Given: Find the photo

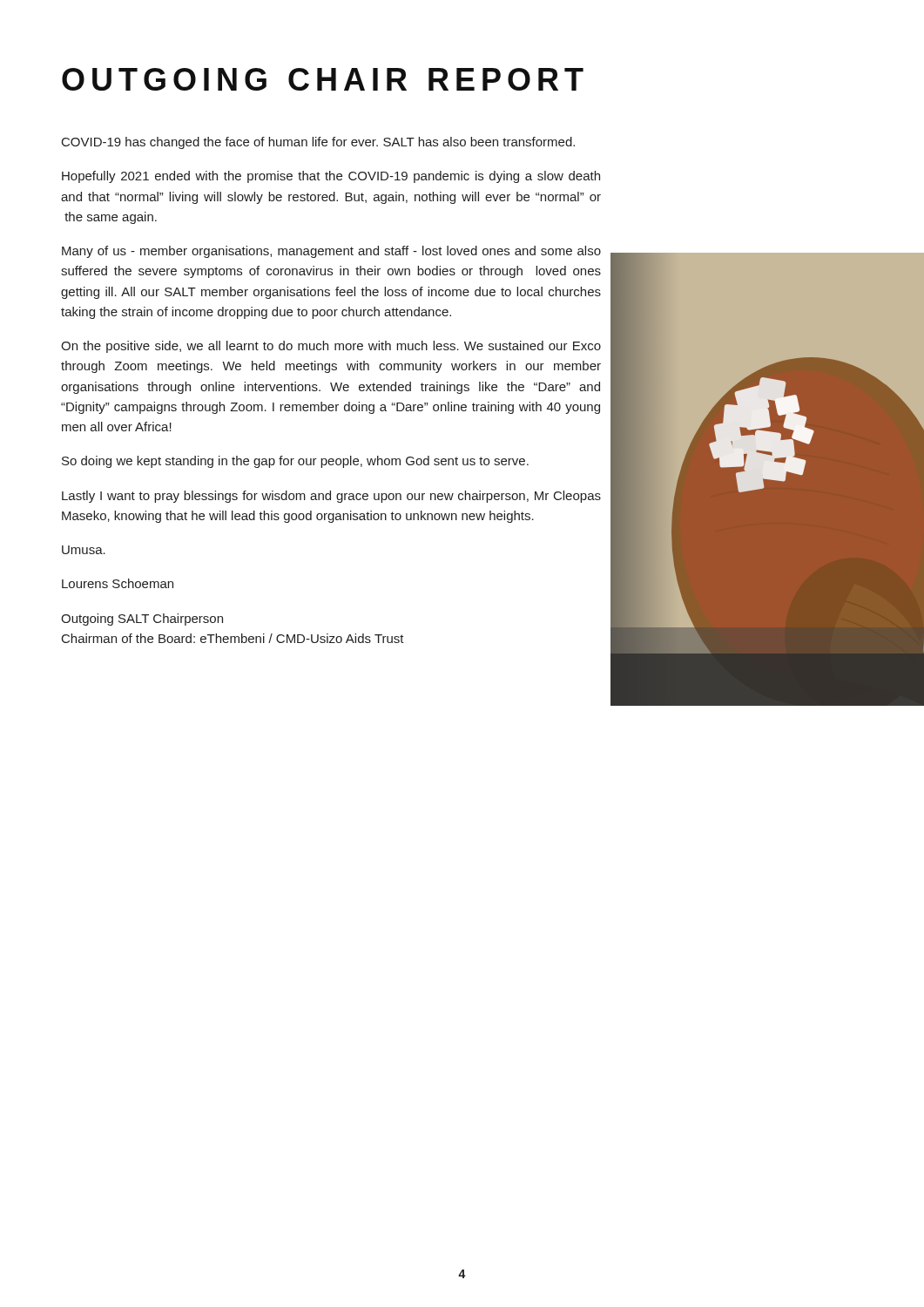Looking at the screenshot, I should [767, 479].
